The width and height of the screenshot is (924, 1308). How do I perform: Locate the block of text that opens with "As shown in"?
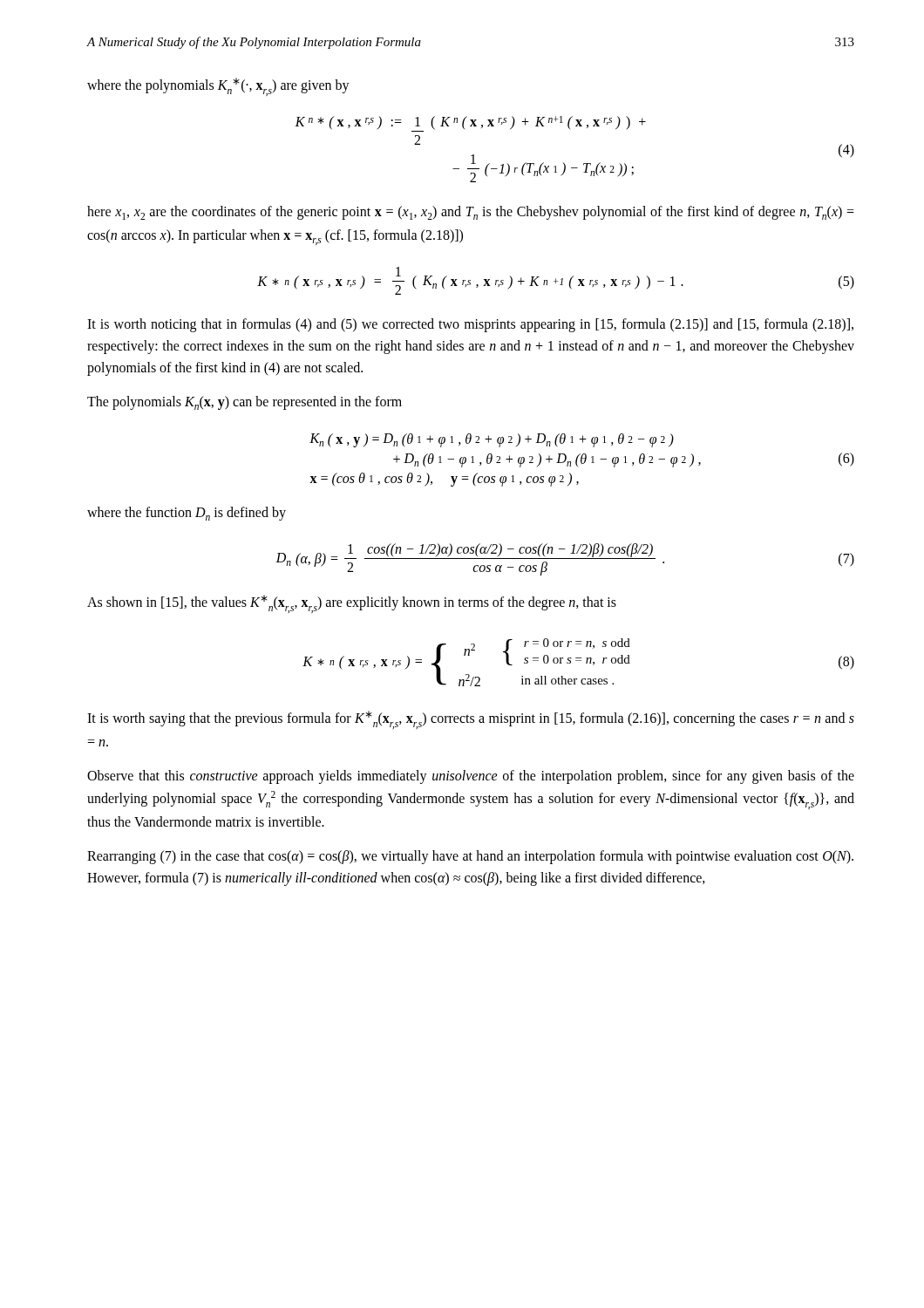(x=352, y=603)
